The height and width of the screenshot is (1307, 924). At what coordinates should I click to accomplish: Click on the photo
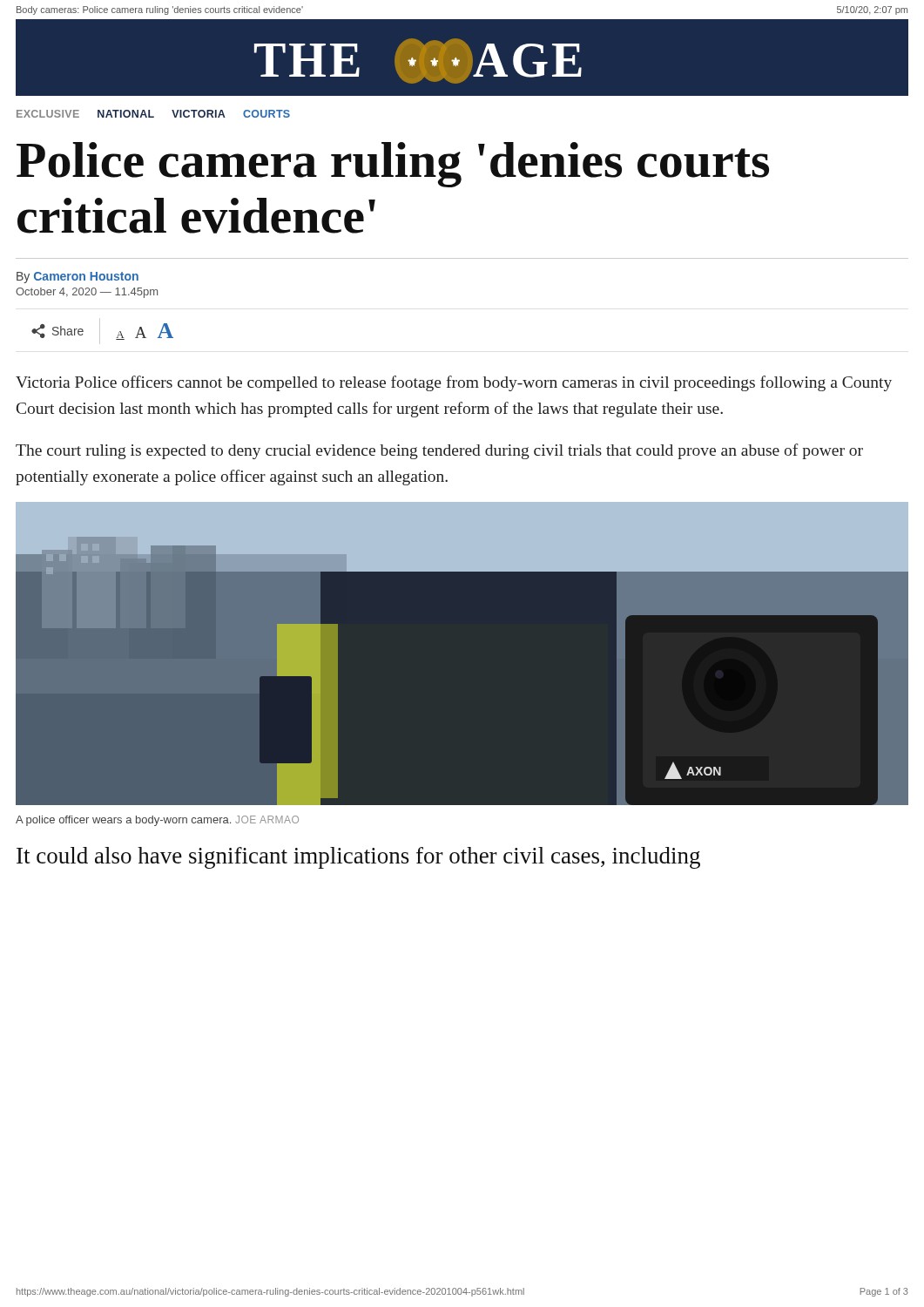pyautogui.click(x=462, y=656)
